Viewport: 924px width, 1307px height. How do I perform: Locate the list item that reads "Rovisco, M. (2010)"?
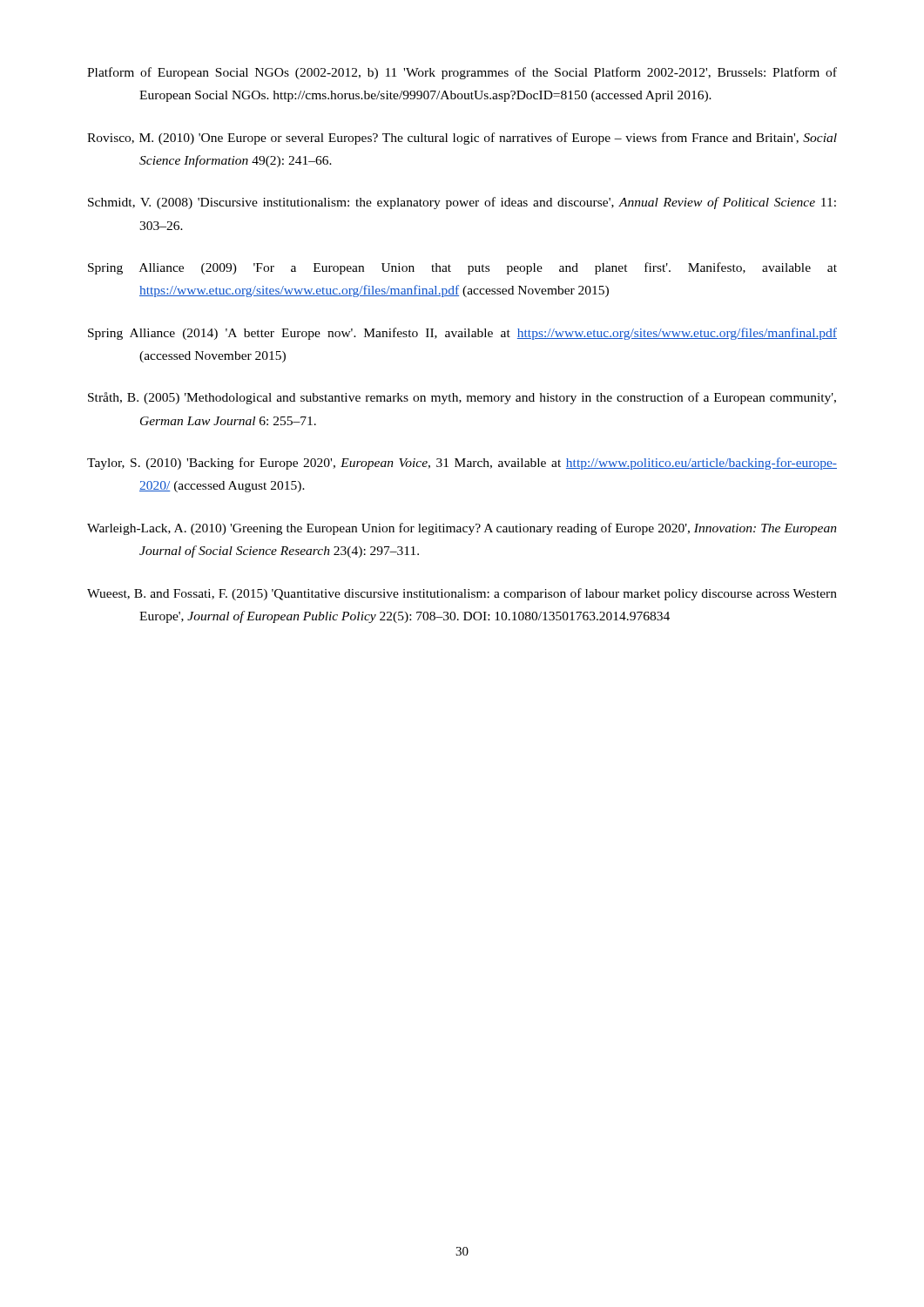[462, 148]
